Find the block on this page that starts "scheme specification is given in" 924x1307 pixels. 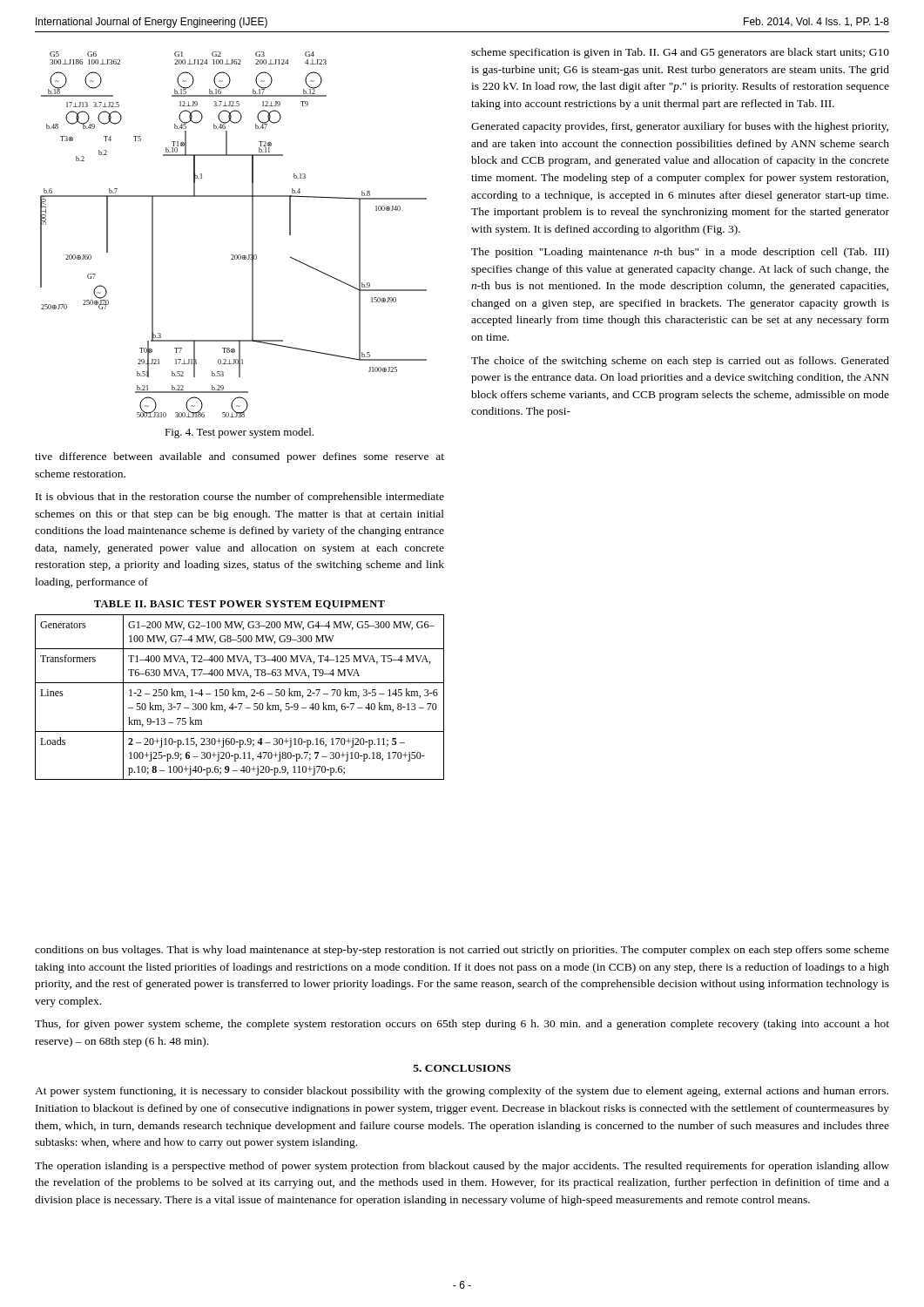680,77
